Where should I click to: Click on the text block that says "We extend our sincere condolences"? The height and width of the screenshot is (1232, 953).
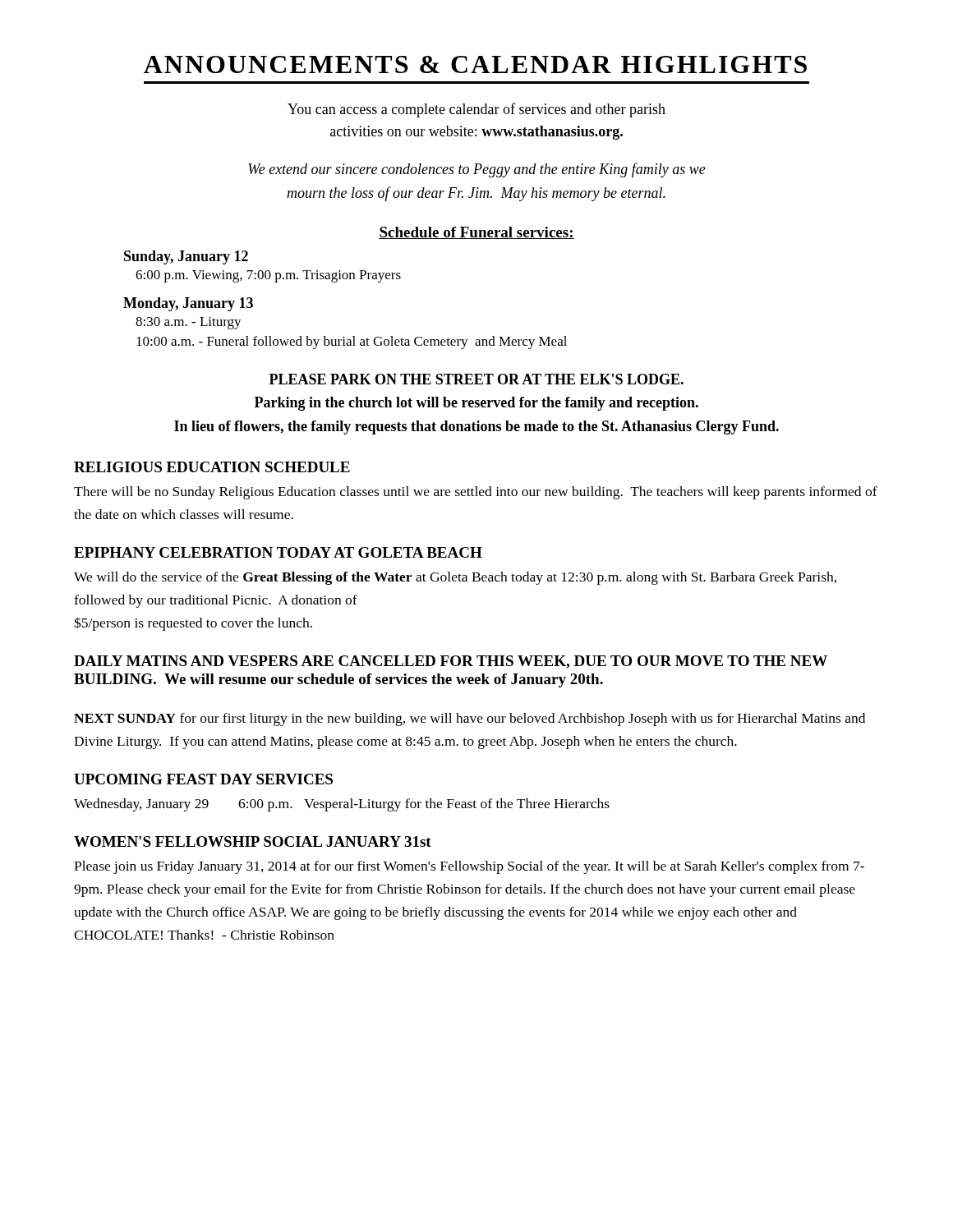476,181
